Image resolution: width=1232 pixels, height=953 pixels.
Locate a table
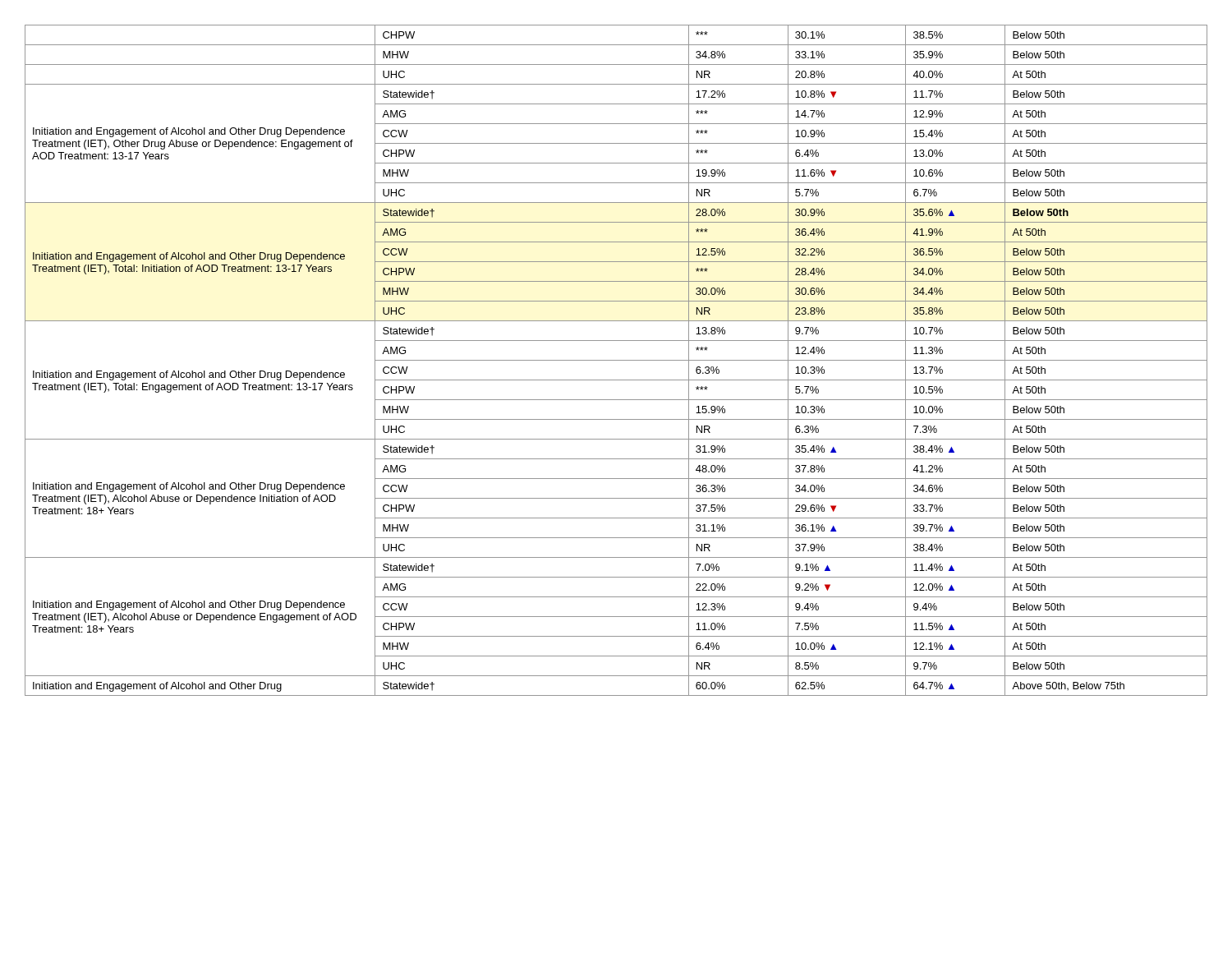click(616, 360)
